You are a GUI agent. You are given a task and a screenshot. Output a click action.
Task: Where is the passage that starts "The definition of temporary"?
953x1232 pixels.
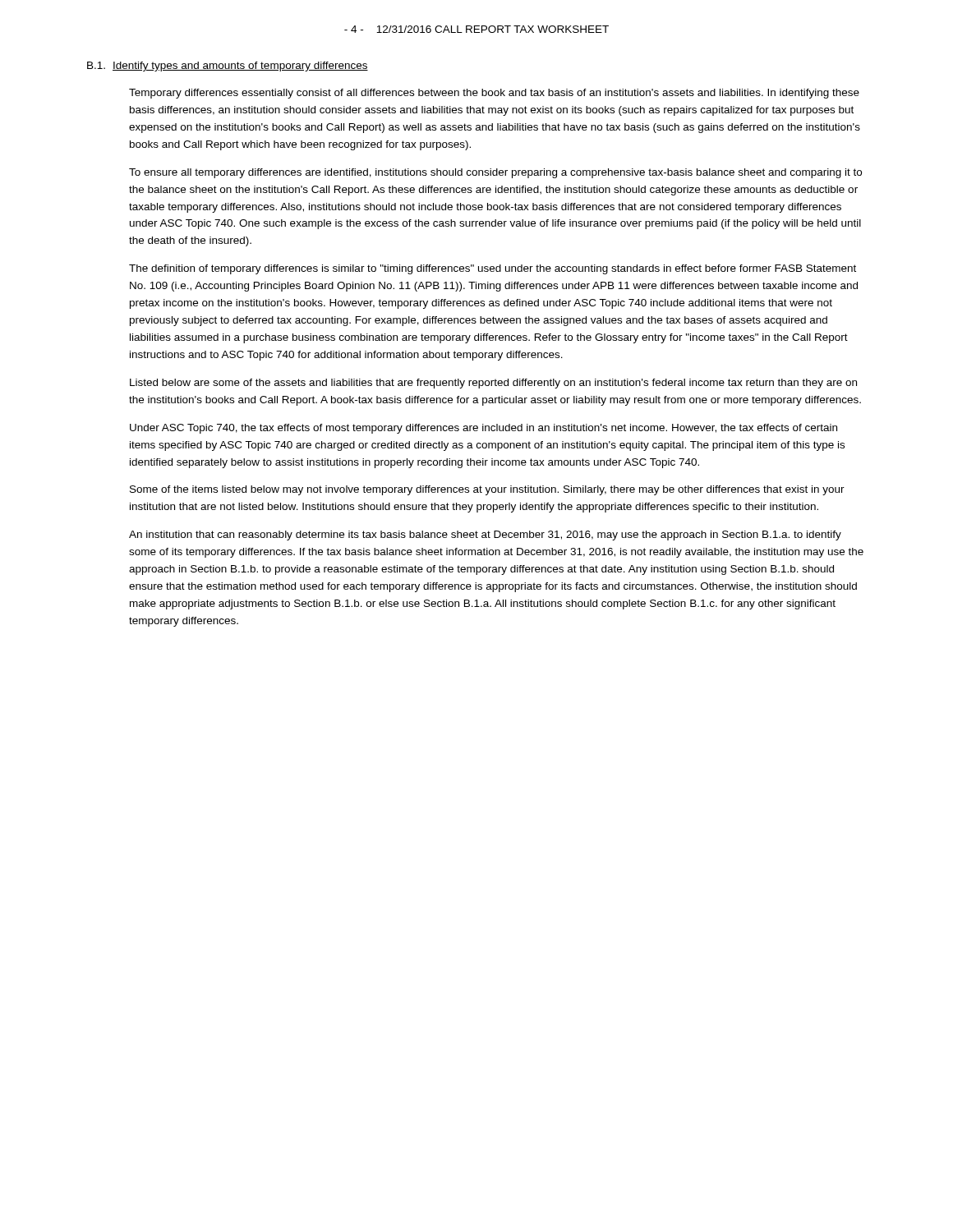(x=494, y=311)
